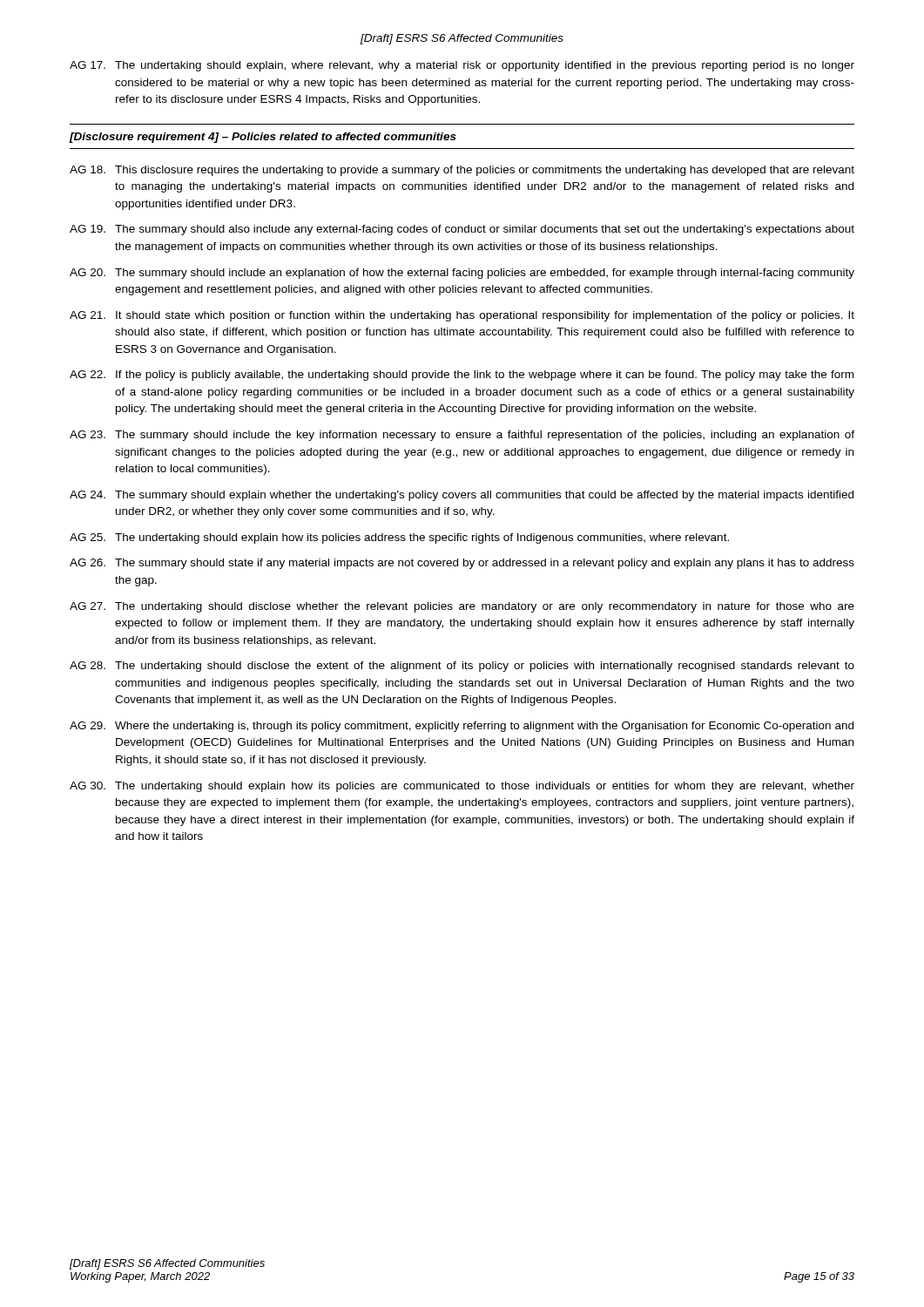Select the text block starting "AG 22. If the policy is publicly available,"
924x1307 pixels.
[x=462, y=392]
